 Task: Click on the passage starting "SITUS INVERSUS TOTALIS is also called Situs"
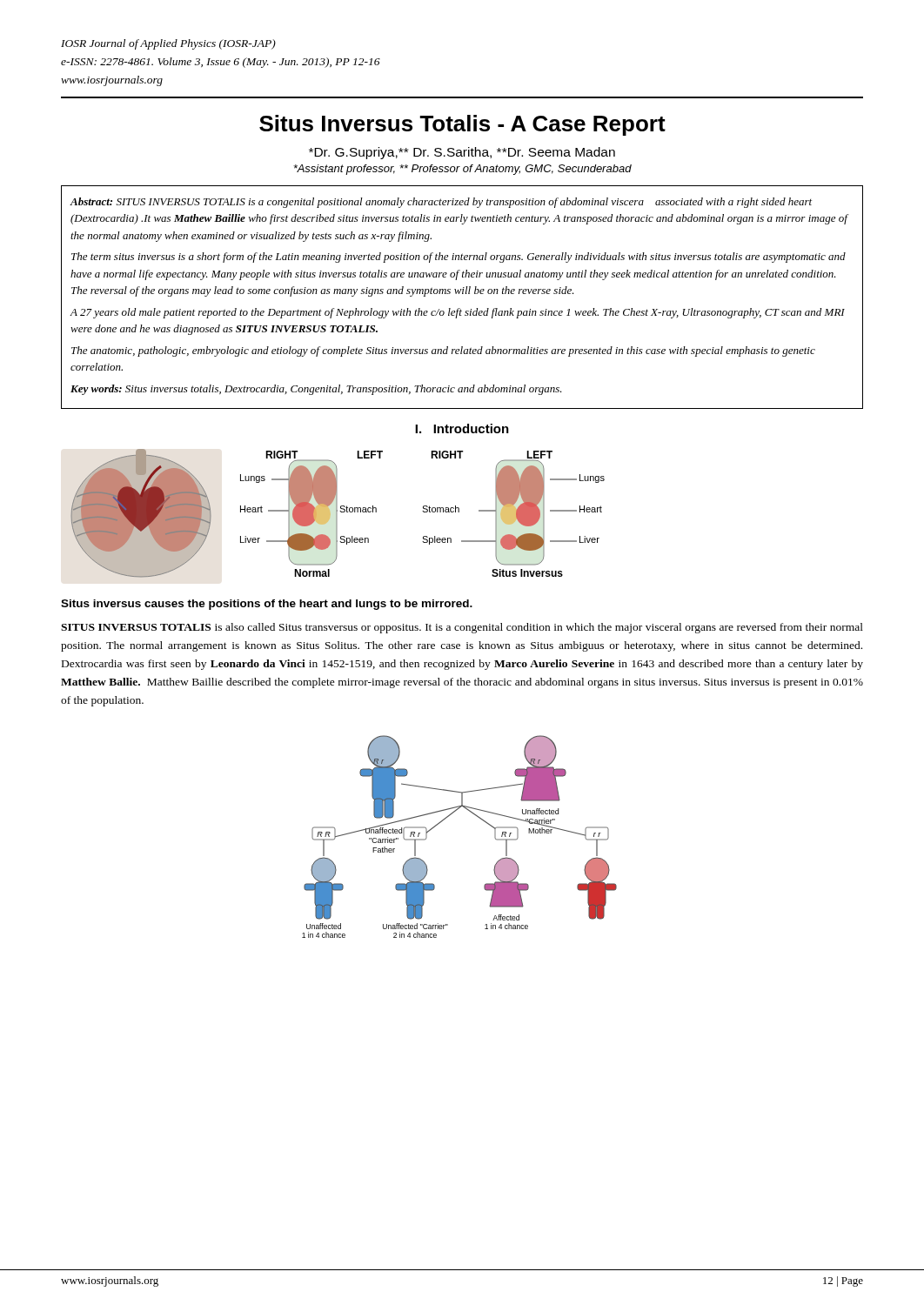(462, 663)
